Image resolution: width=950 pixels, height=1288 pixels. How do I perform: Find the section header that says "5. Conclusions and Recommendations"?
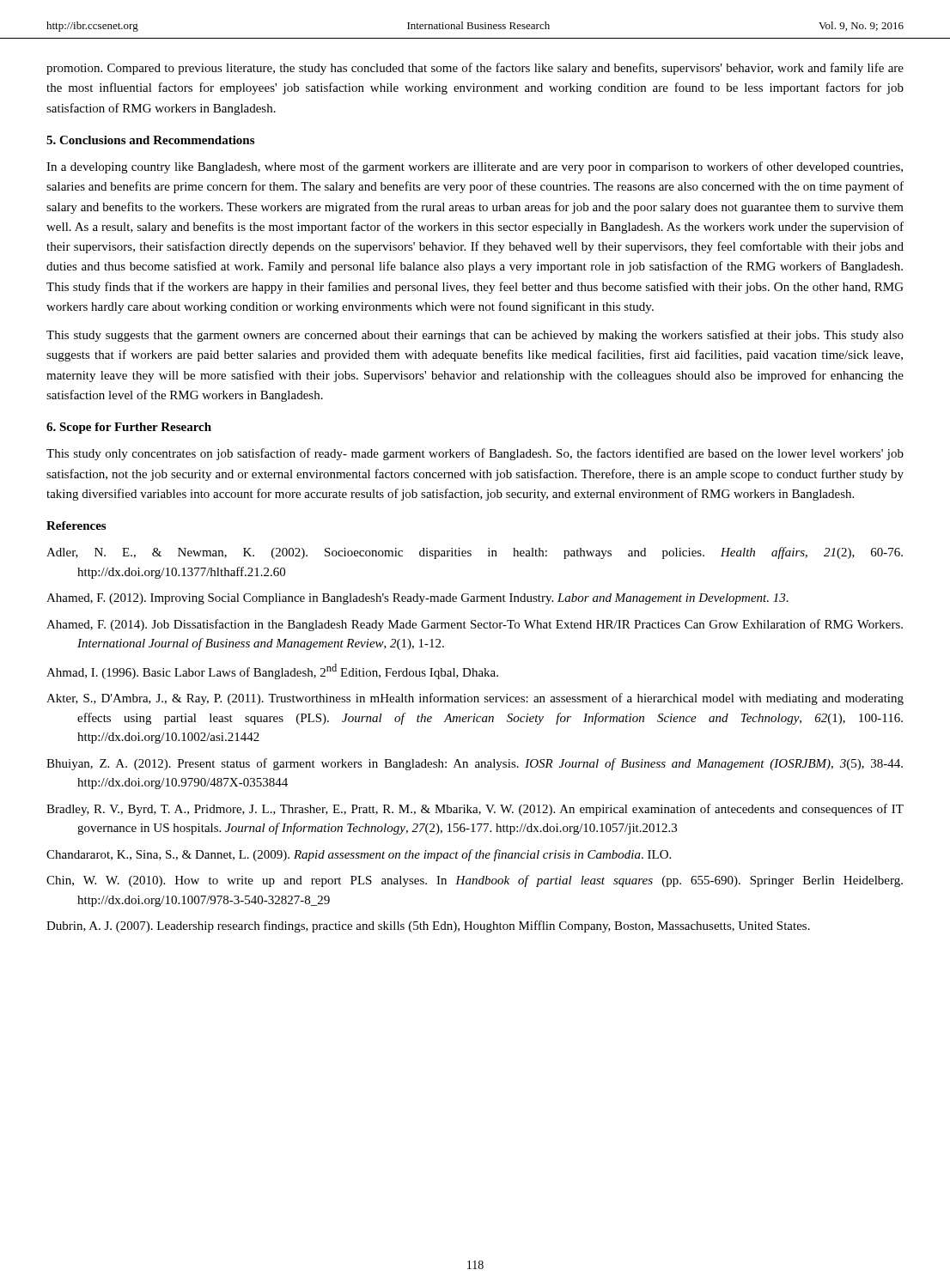tap(151, 140)
